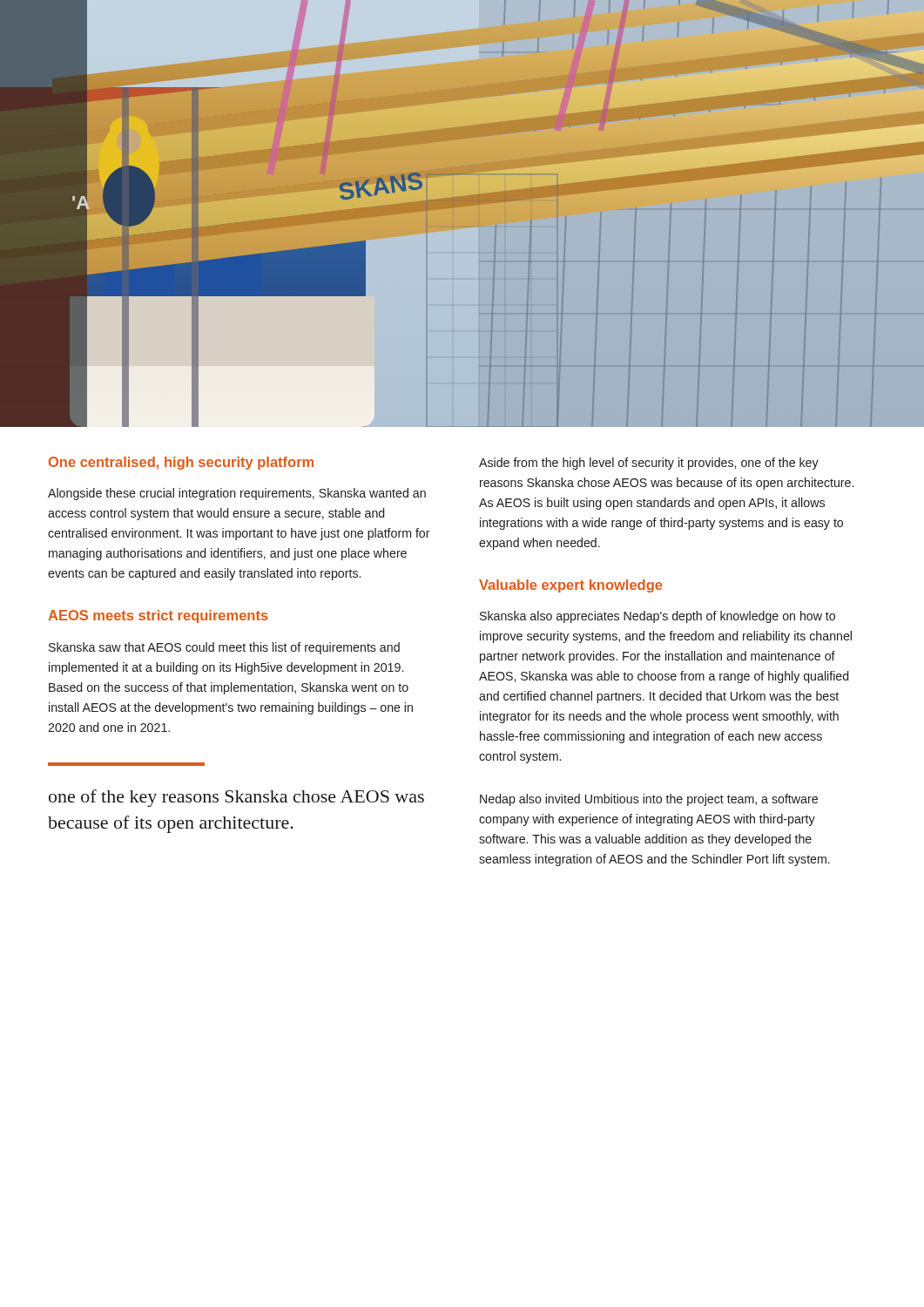Image resolution: width=924 pixels, height=1307 pixels.
Task: Locate the text block that says "Aside from the"
Action: coord(667,503)
